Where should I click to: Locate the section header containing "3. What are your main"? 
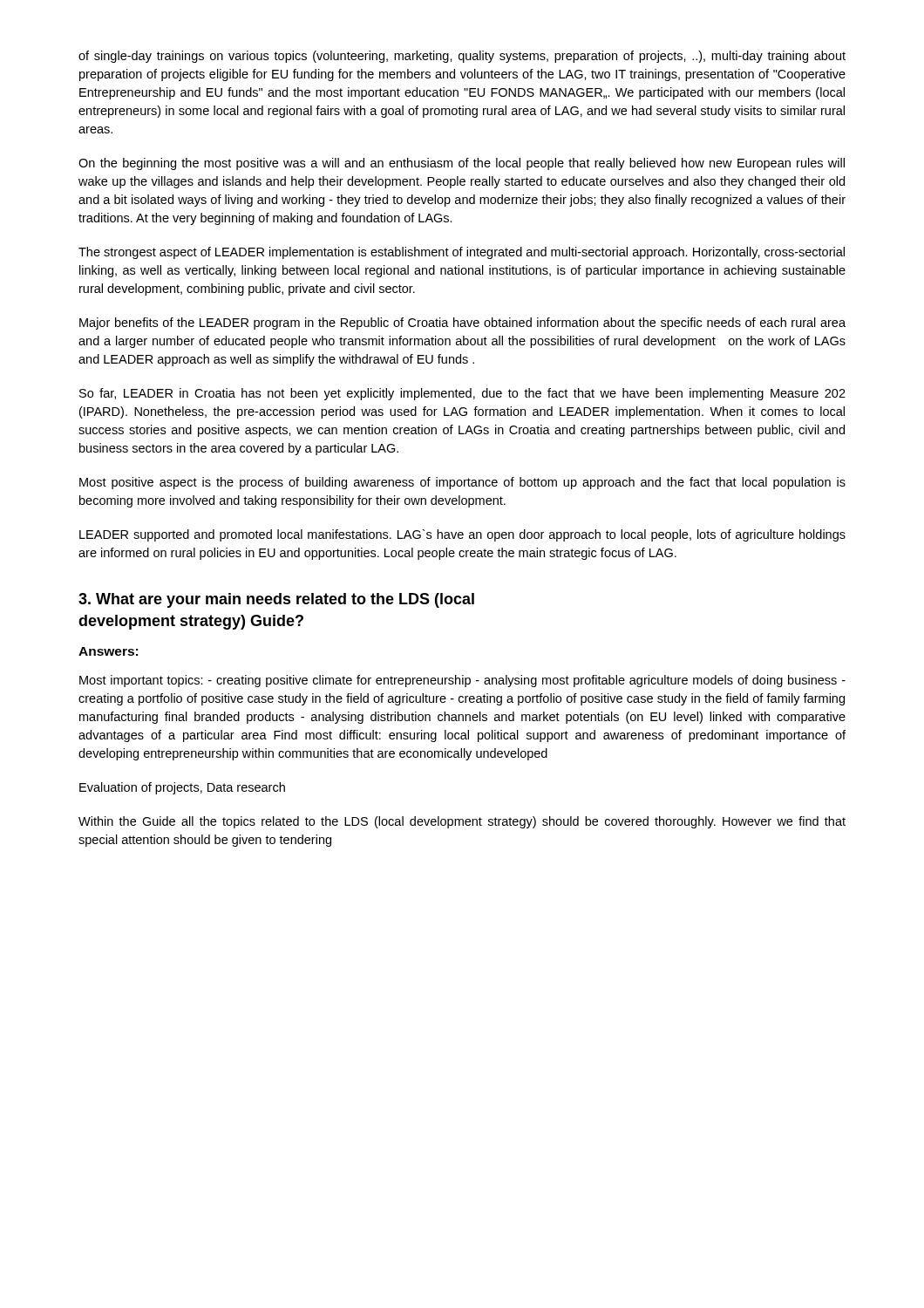(277, 610)
